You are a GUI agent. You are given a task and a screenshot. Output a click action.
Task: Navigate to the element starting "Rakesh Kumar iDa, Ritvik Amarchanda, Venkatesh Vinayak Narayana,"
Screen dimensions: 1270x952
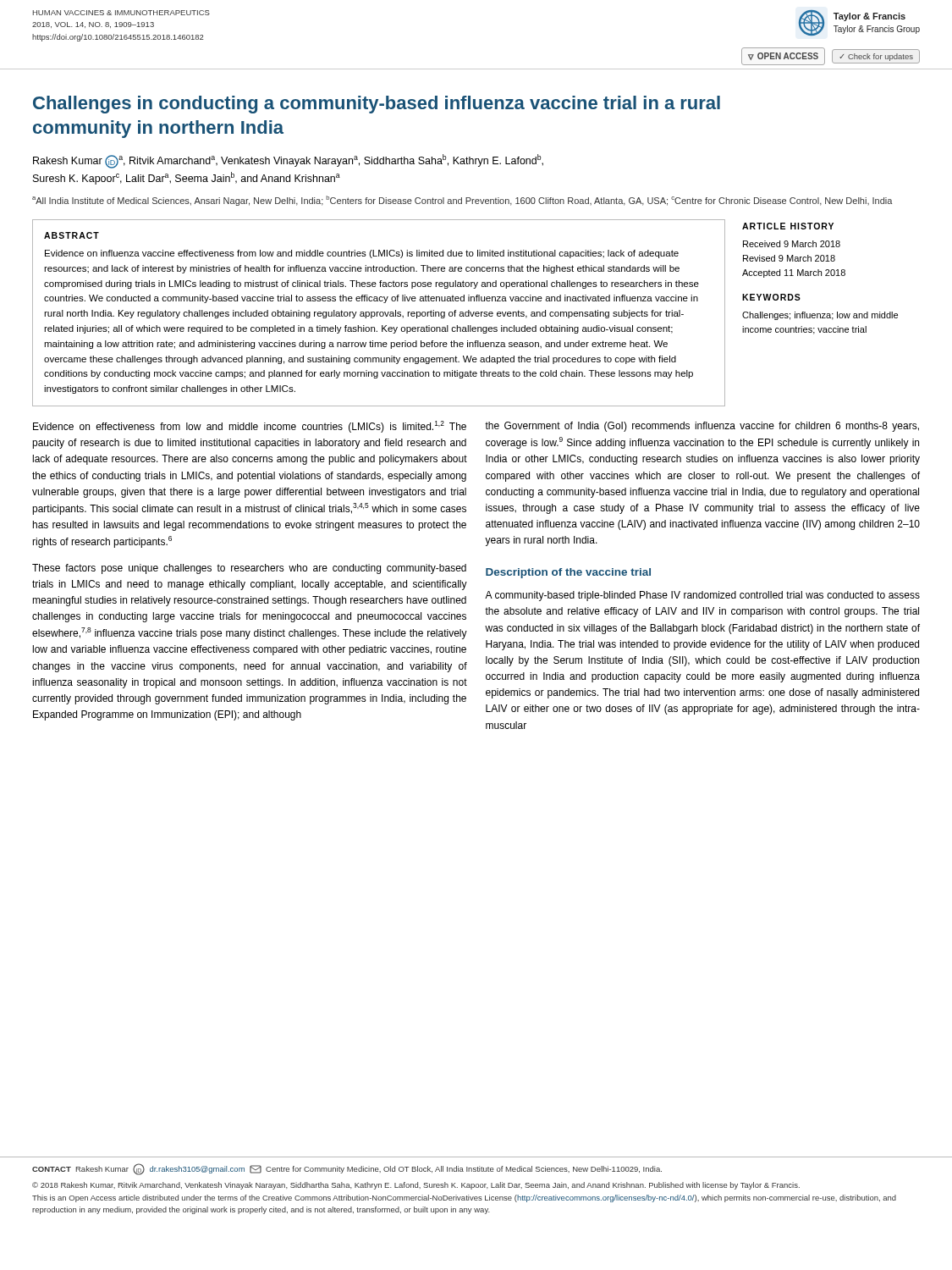(x=288, y=169)
